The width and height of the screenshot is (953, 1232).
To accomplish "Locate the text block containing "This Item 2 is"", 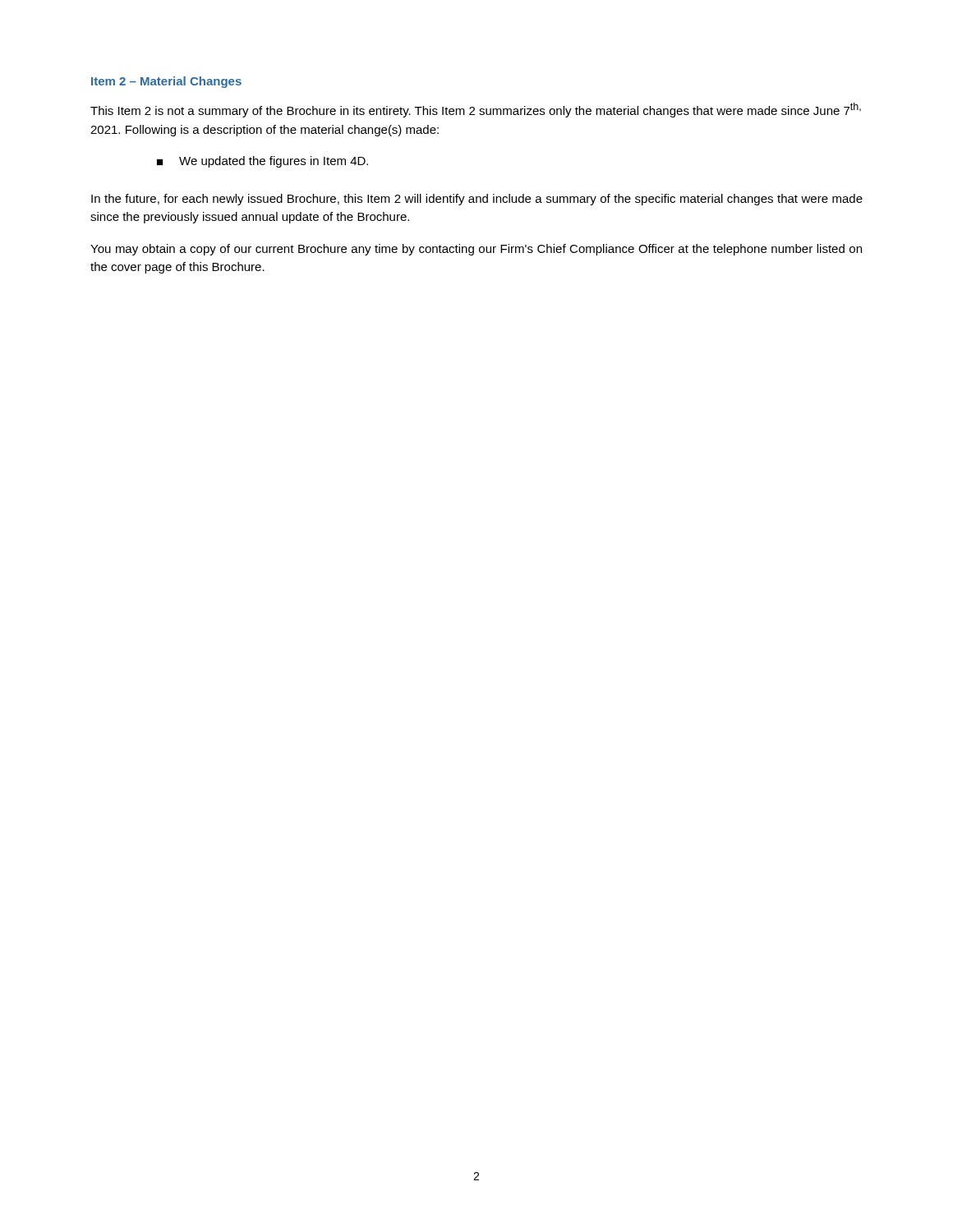I will point(476,118).
